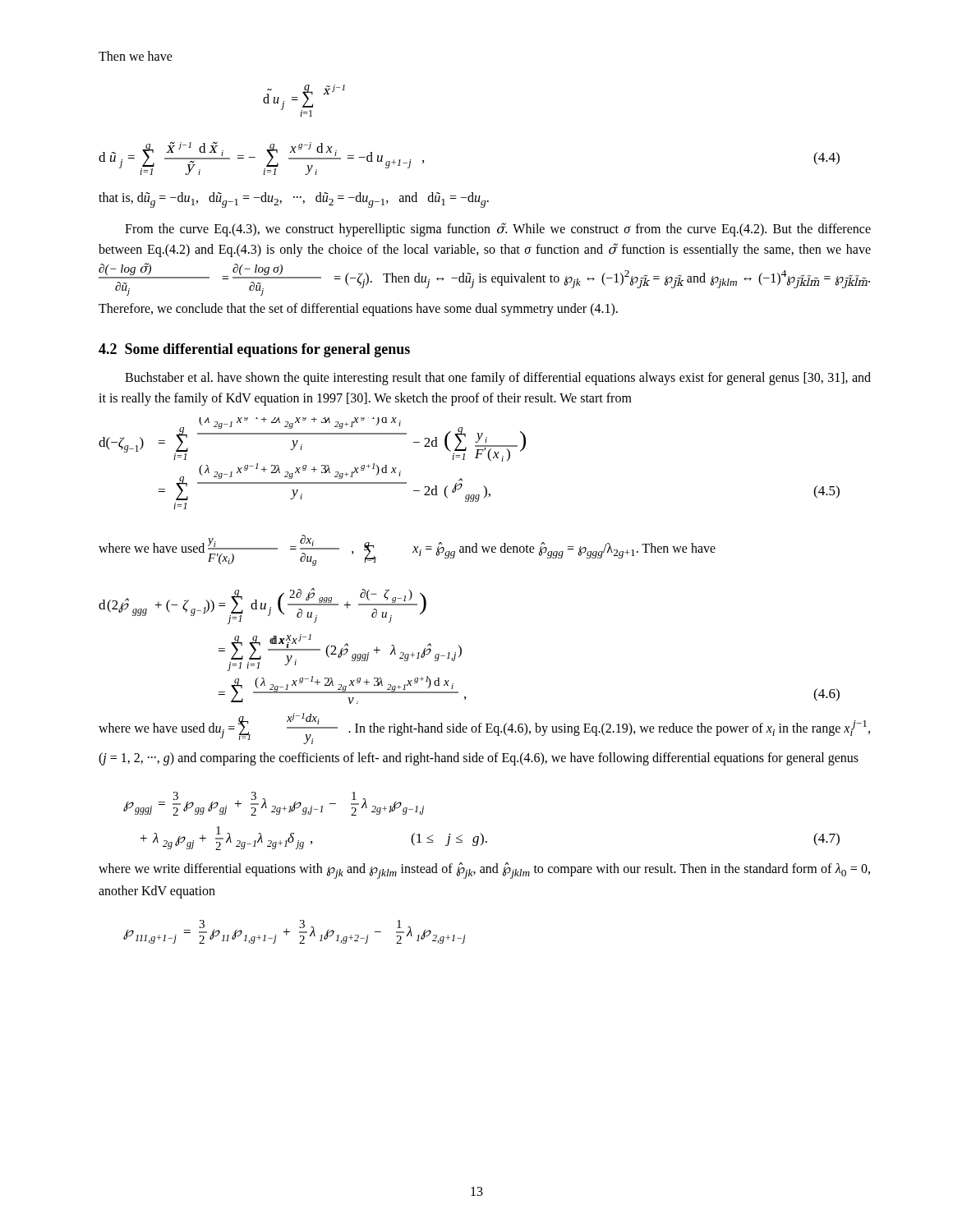Select the text block with the text "Buchstaber et al."
The image size is (953, 1232).
click(x=485, y=388)
